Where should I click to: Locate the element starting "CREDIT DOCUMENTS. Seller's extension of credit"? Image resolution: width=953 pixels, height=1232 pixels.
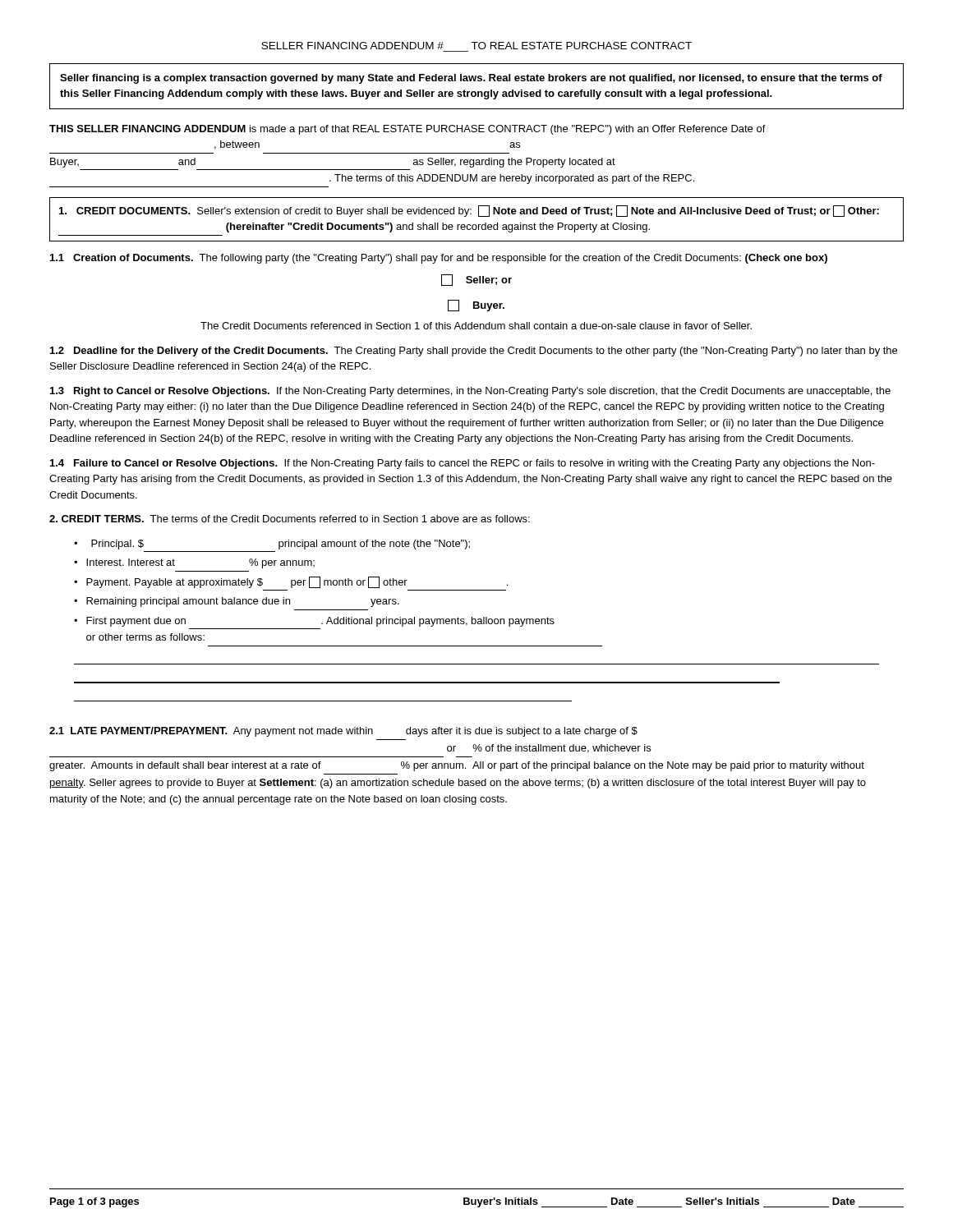coord(471,220)
